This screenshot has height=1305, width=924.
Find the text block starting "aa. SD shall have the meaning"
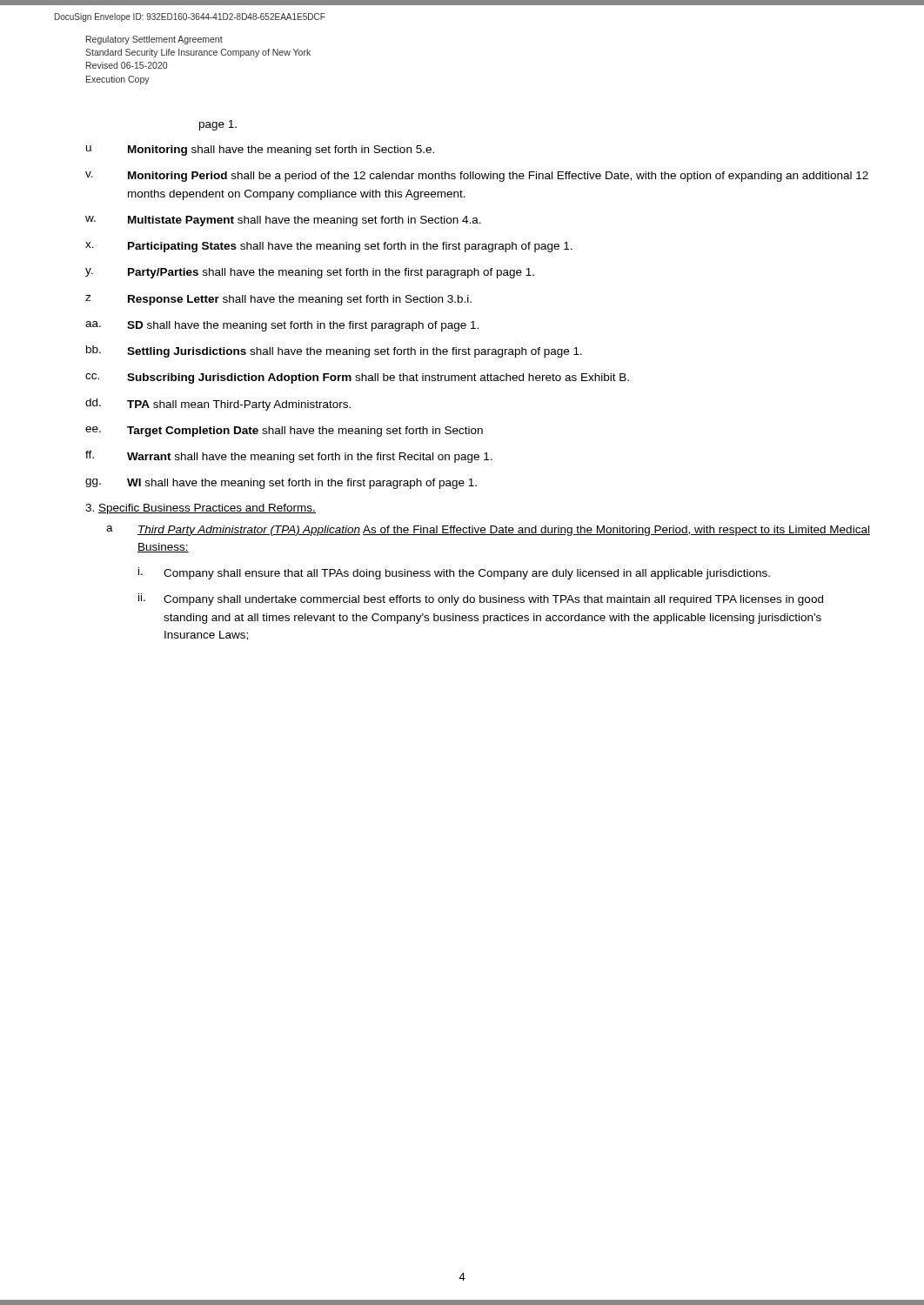[478, 325]
